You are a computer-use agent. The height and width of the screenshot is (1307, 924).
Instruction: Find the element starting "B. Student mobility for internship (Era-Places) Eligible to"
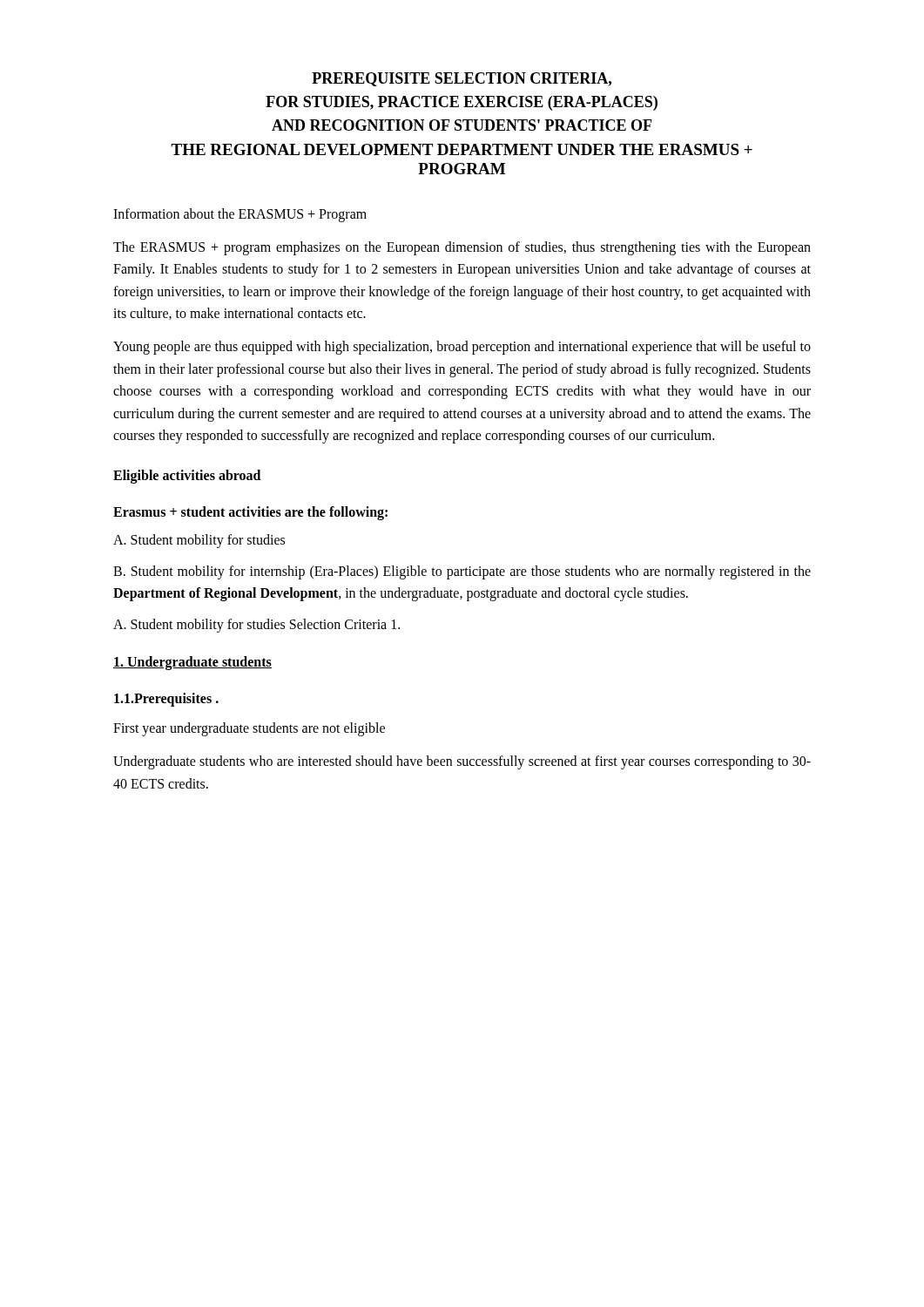click(462, 582)
